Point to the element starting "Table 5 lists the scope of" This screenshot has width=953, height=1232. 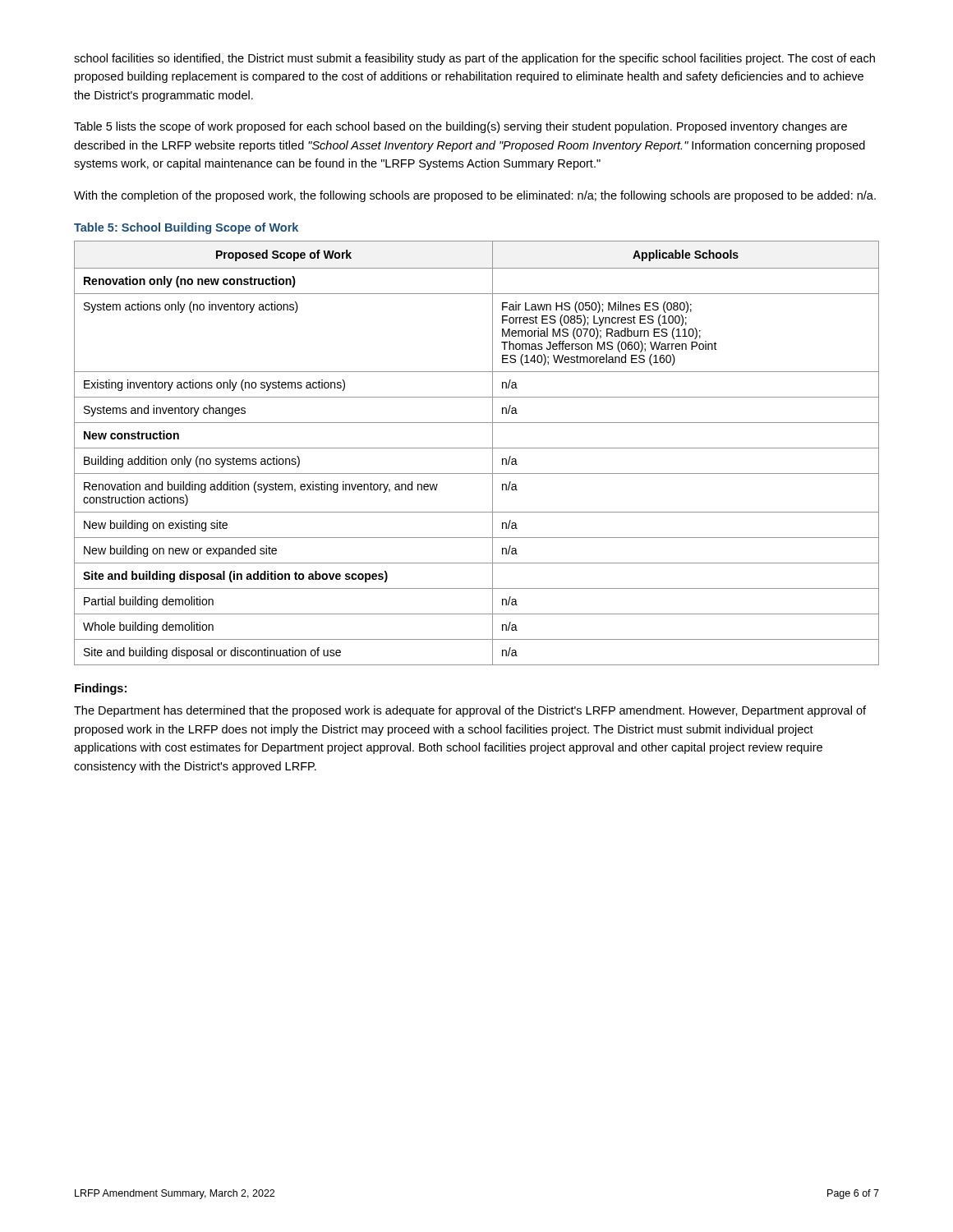(470, 145)
